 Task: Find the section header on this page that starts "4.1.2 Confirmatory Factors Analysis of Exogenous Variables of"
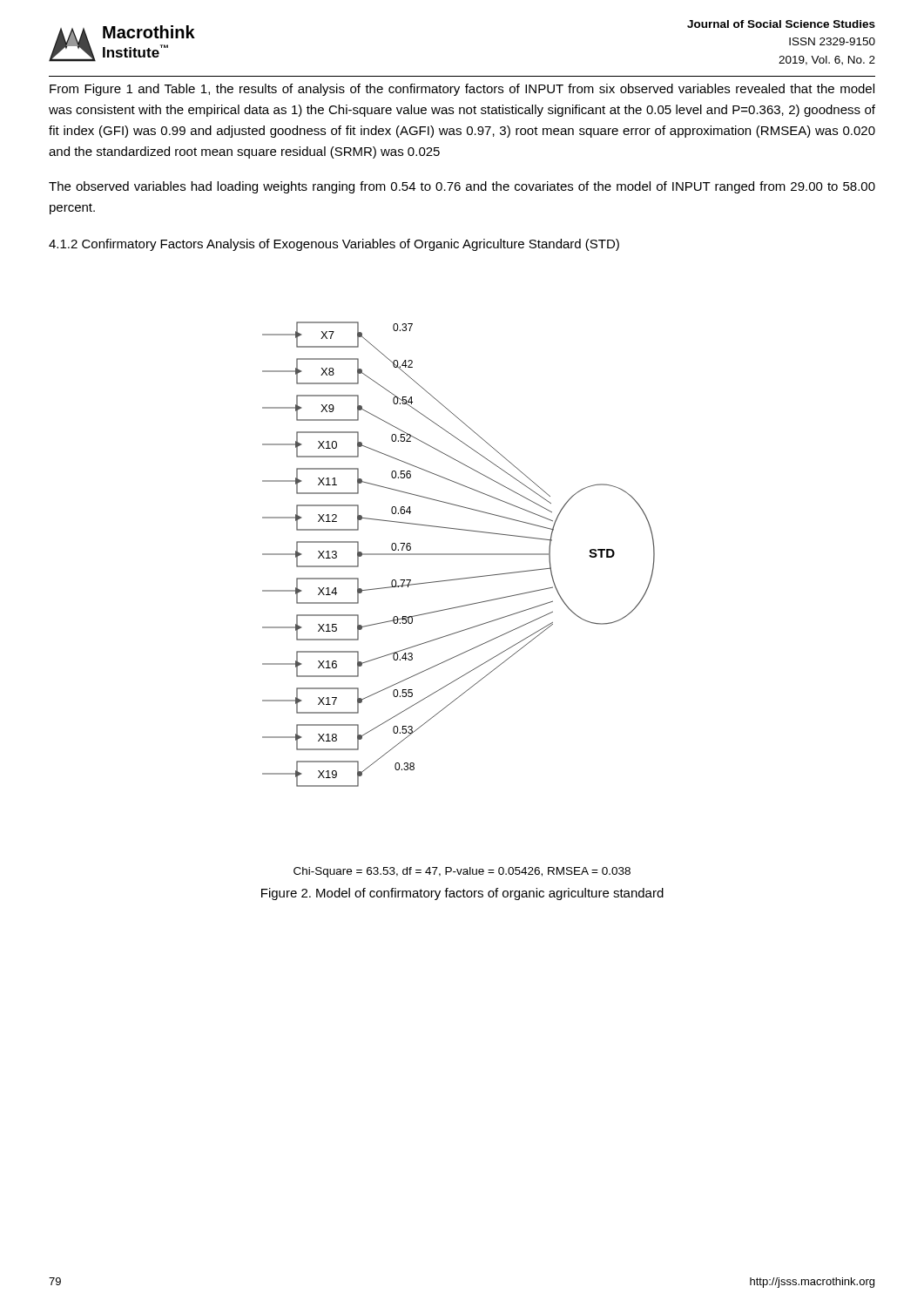point(334,244)
